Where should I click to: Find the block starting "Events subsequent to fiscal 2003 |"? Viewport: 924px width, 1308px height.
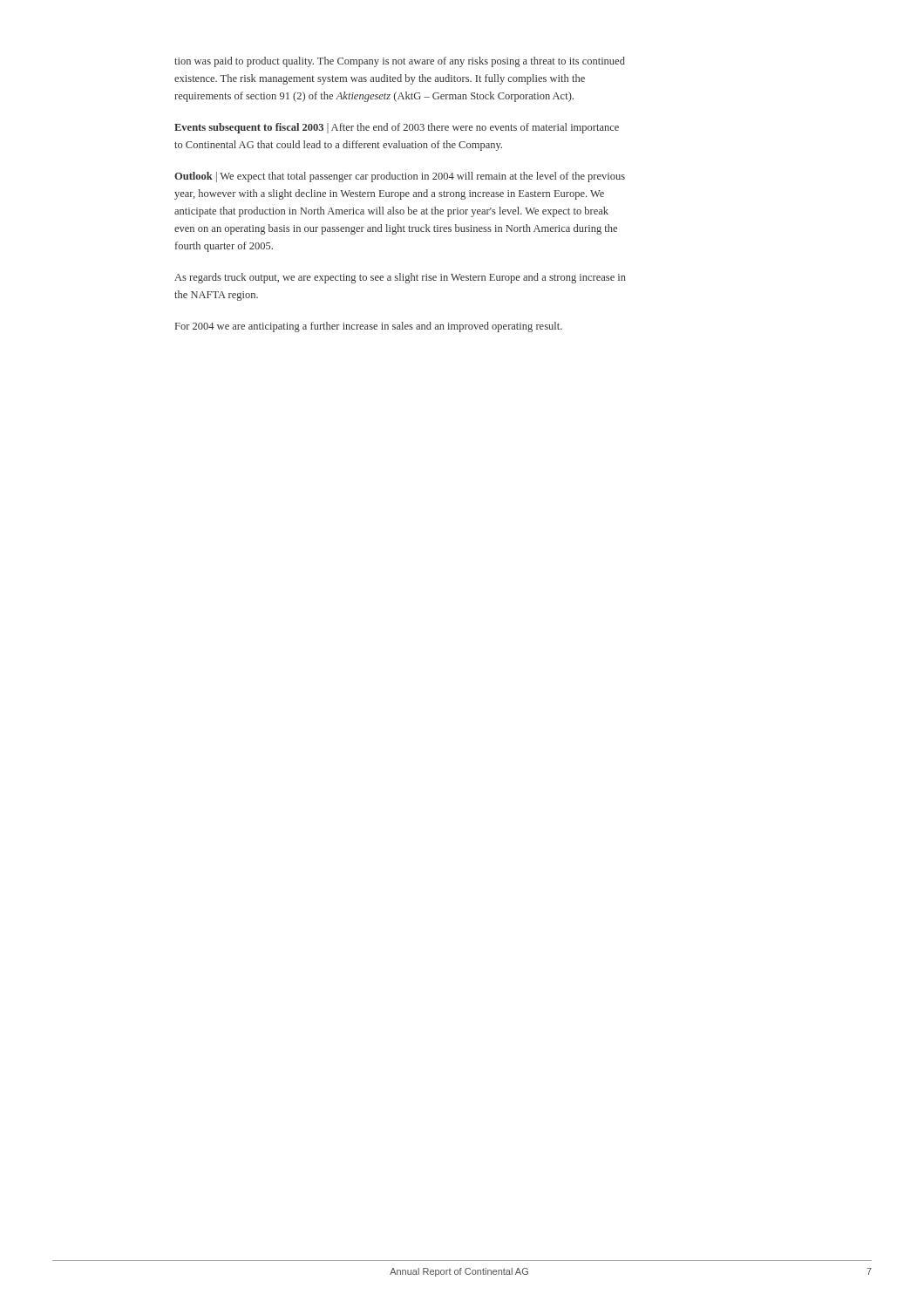coord(397,136)
